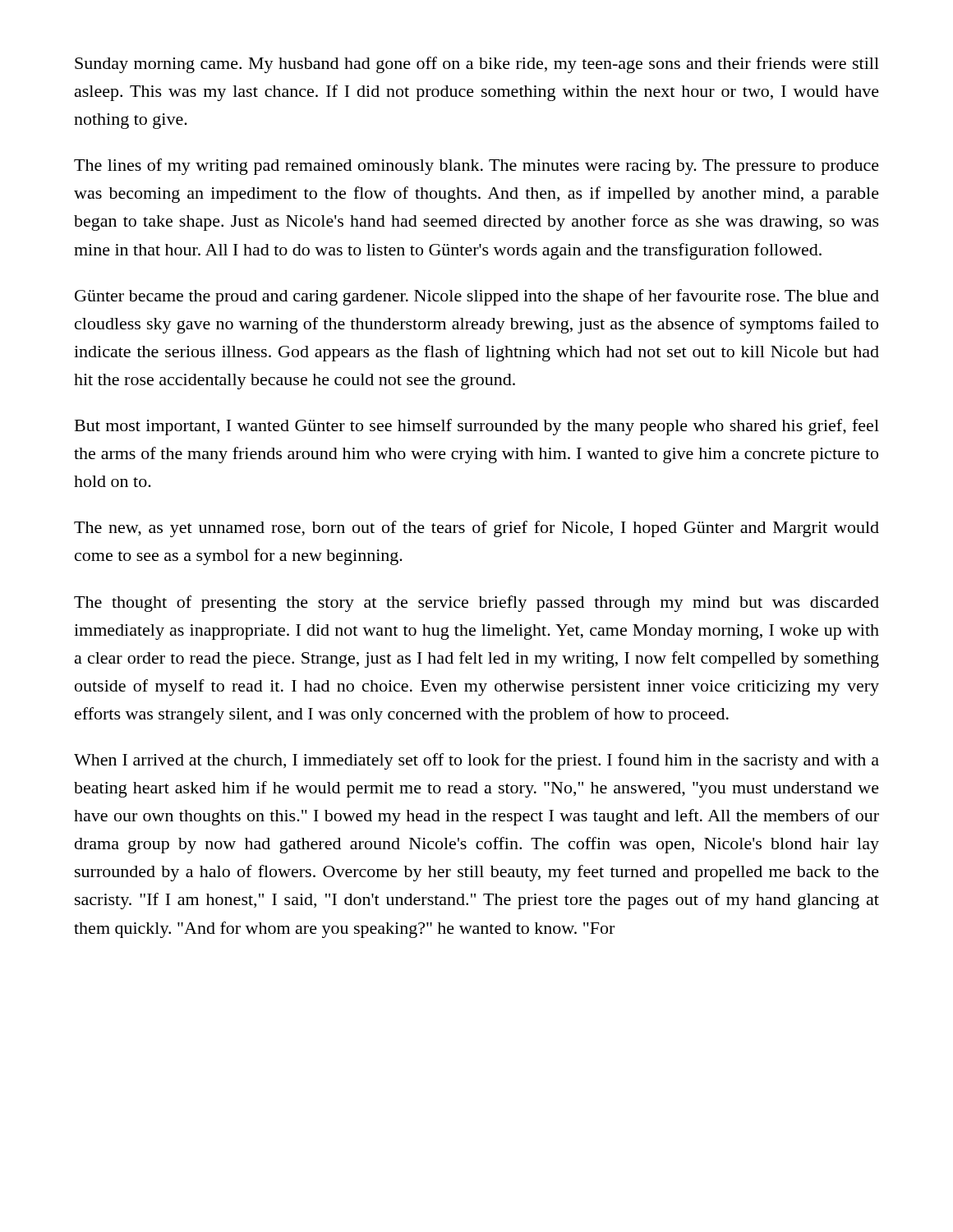Locate the text block that says "Sunday morning came. My husband"
The width and height of the screenshot is (953, 1232).
476,91
